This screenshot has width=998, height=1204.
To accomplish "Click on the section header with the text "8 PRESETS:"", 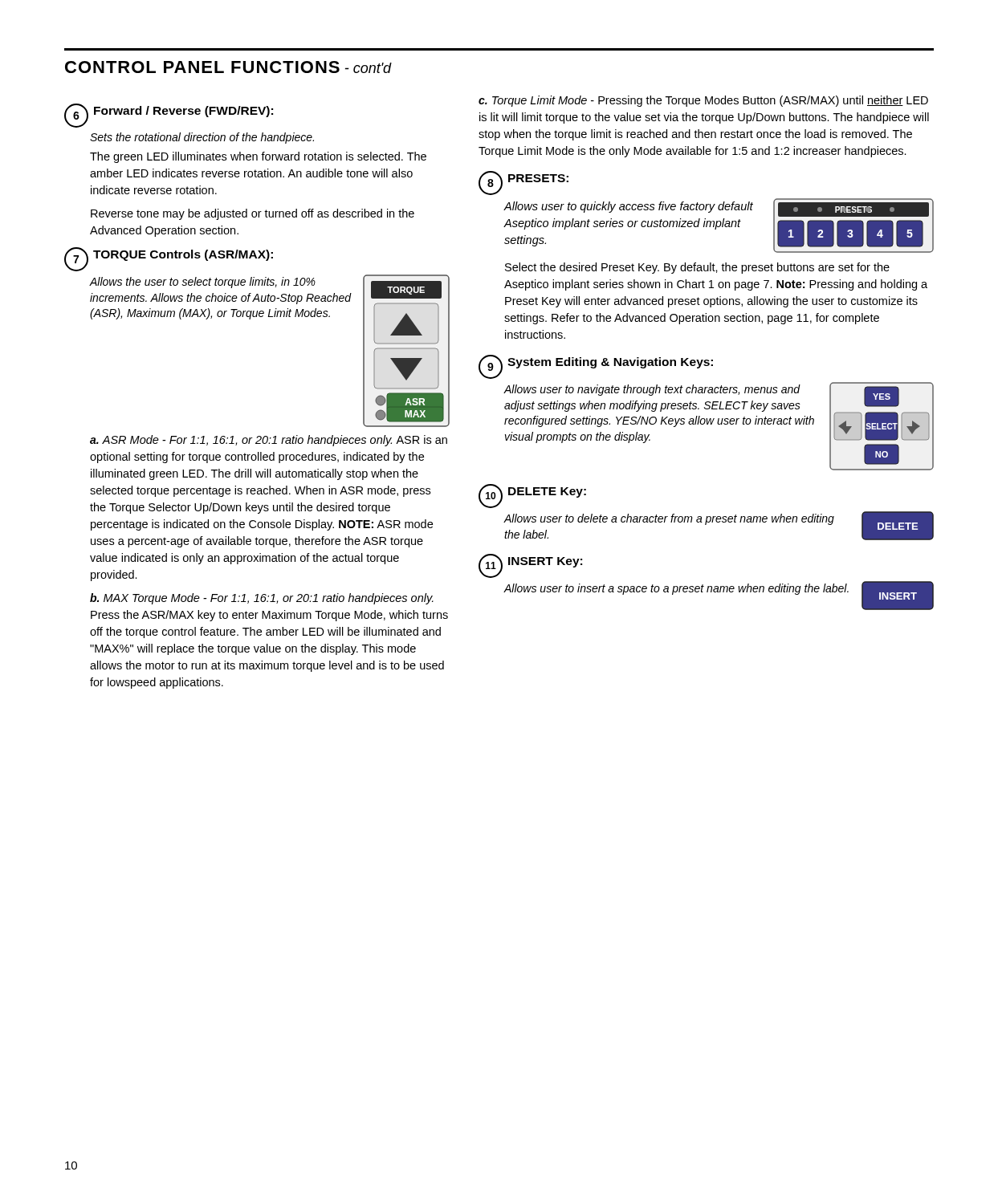I will tap(524, 183).
